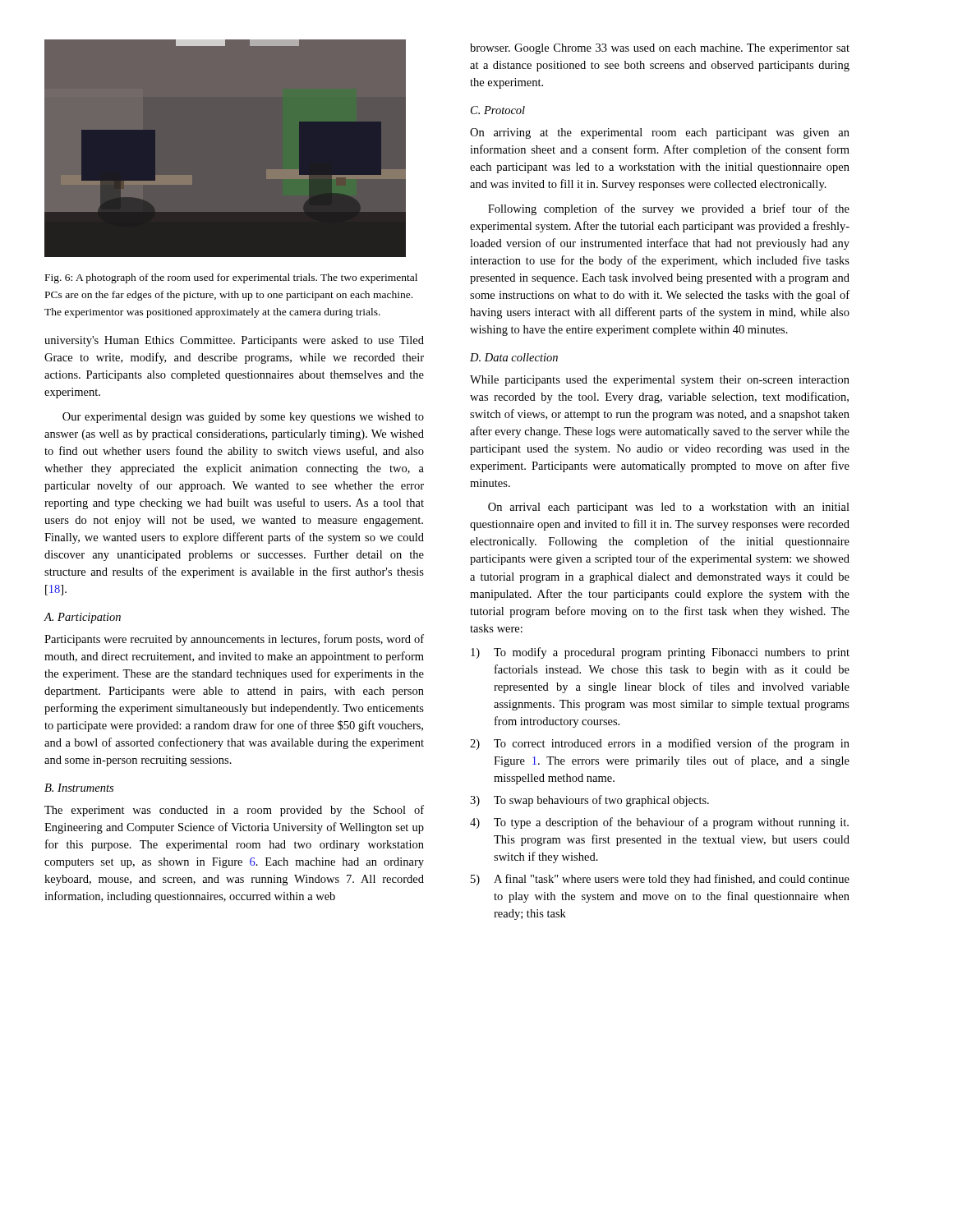Image resolution: width=953 pixels, height=1232 pixels.
Task: Locate the region starting "C. Protocol"
Action: pyautogui.click(x=498, y=110)
